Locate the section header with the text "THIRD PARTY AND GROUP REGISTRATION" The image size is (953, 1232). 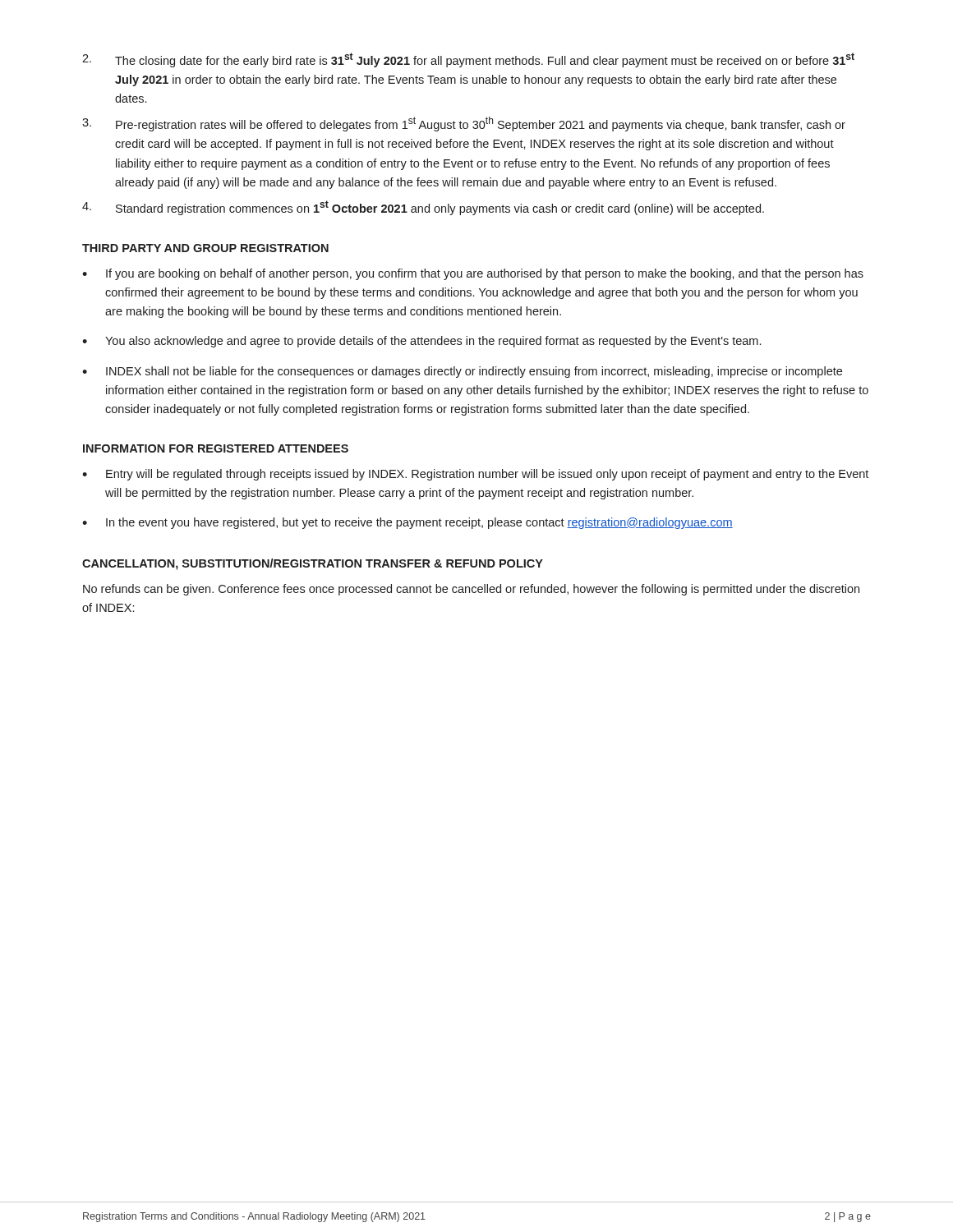206,248
